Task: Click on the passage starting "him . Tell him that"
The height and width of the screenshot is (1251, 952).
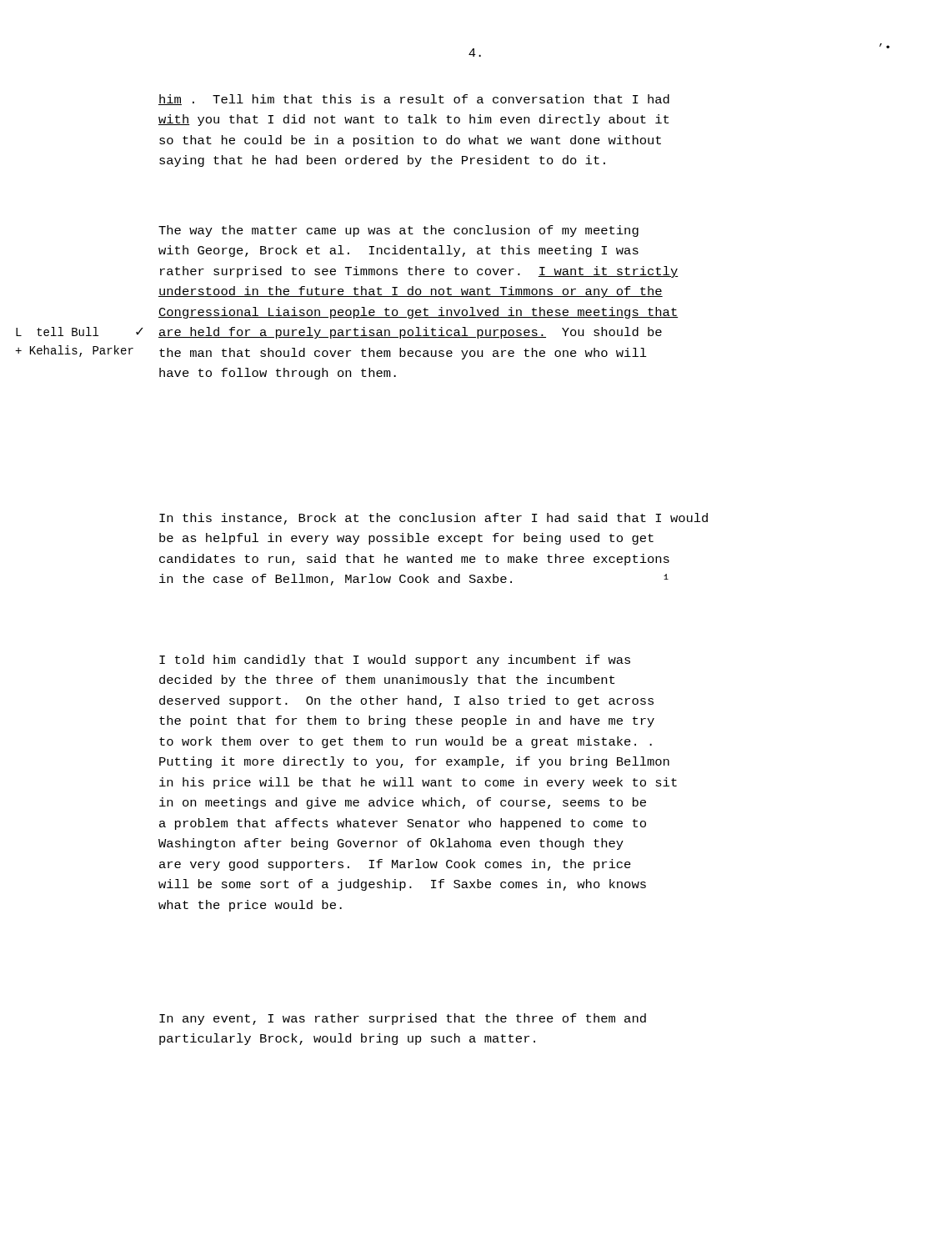Action: click(x=521, y=131)
